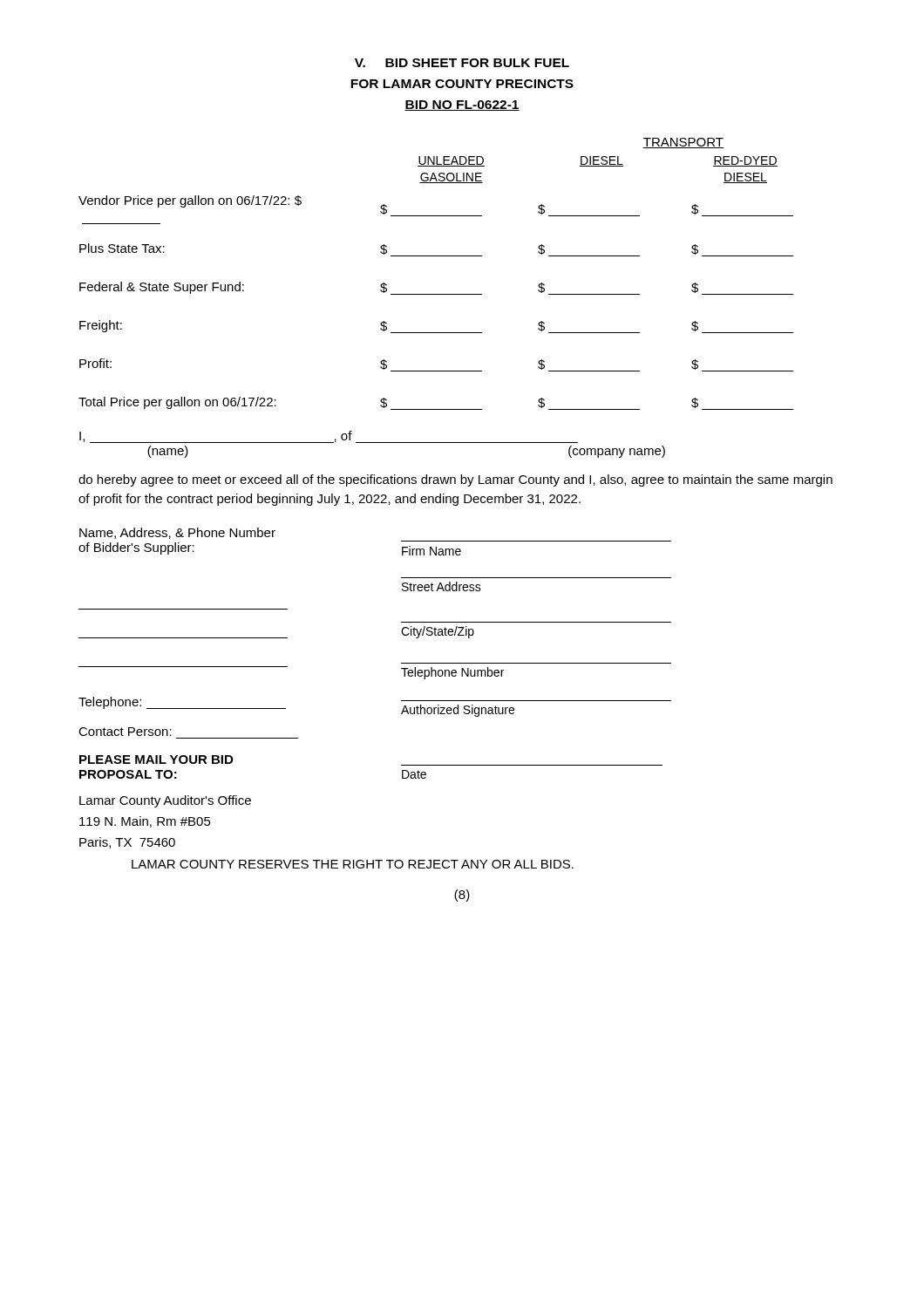Image resolution: width=924 pixels, height=1308 pixels.
Task: Click on the text block that says "Name, Address, & Phone"
Action: coord(462,541)
